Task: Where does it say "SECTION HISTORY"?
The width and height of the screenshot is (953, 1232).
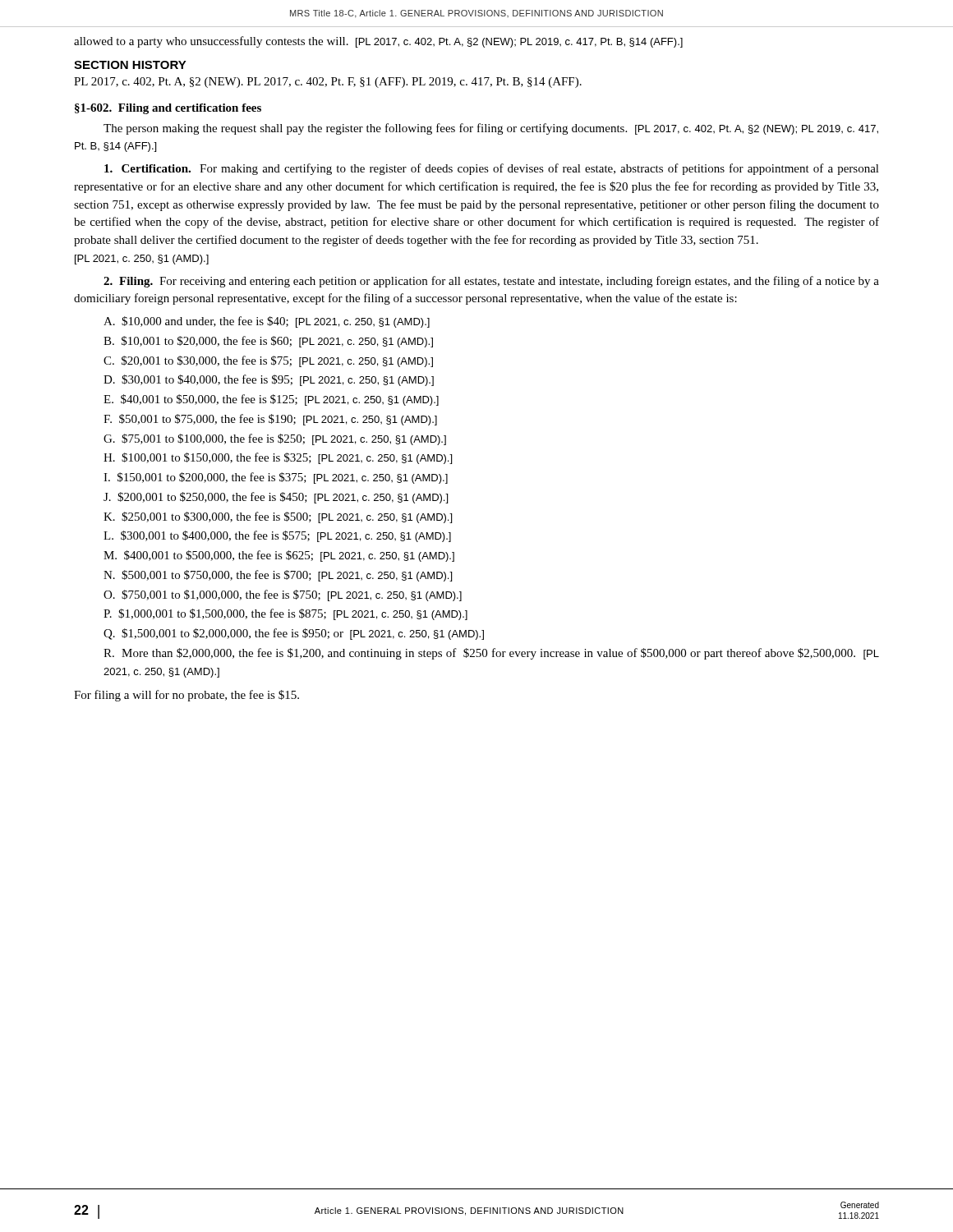Action: click(130, 64)
